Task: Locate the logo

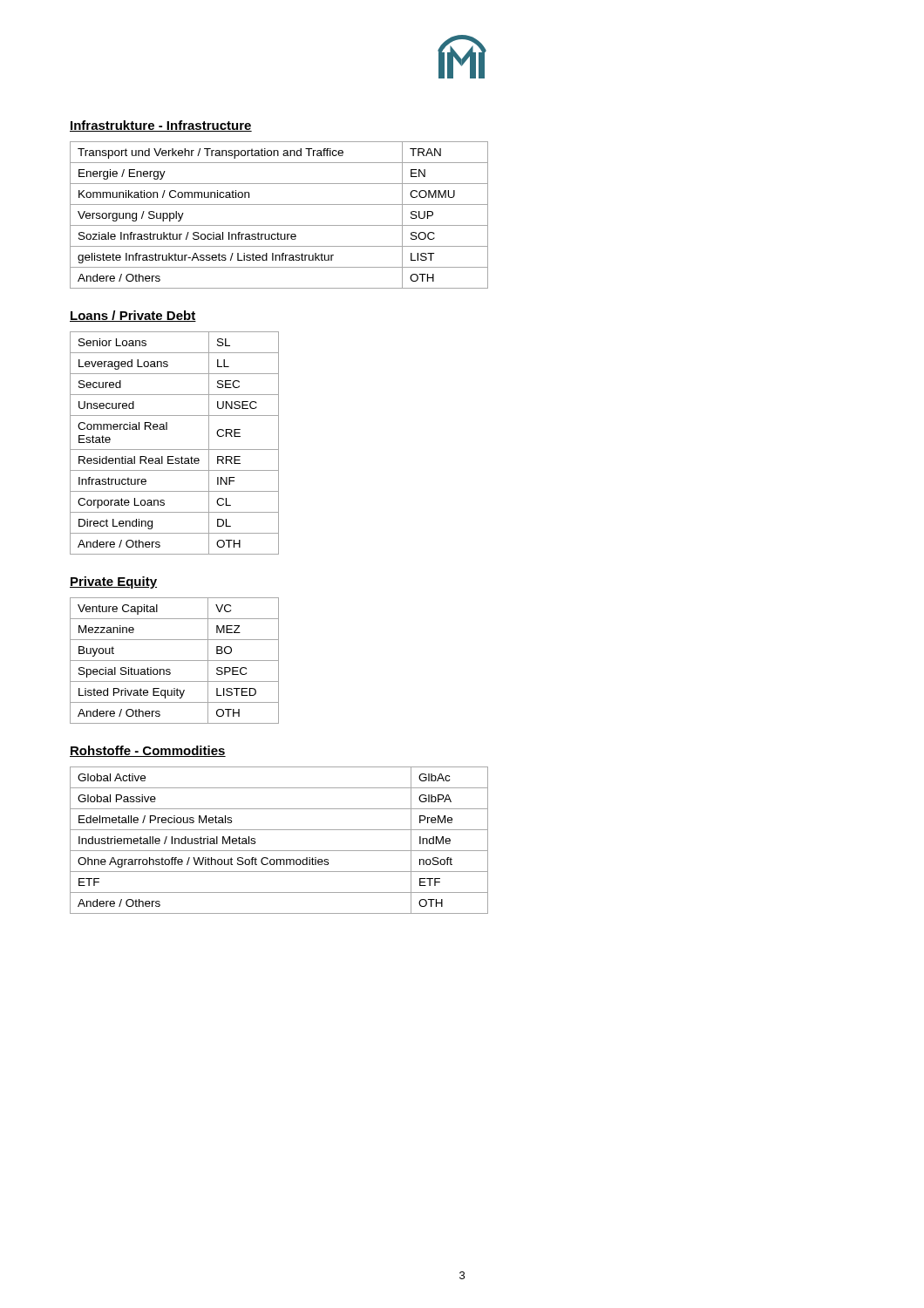Action: [x=462, y=49]
